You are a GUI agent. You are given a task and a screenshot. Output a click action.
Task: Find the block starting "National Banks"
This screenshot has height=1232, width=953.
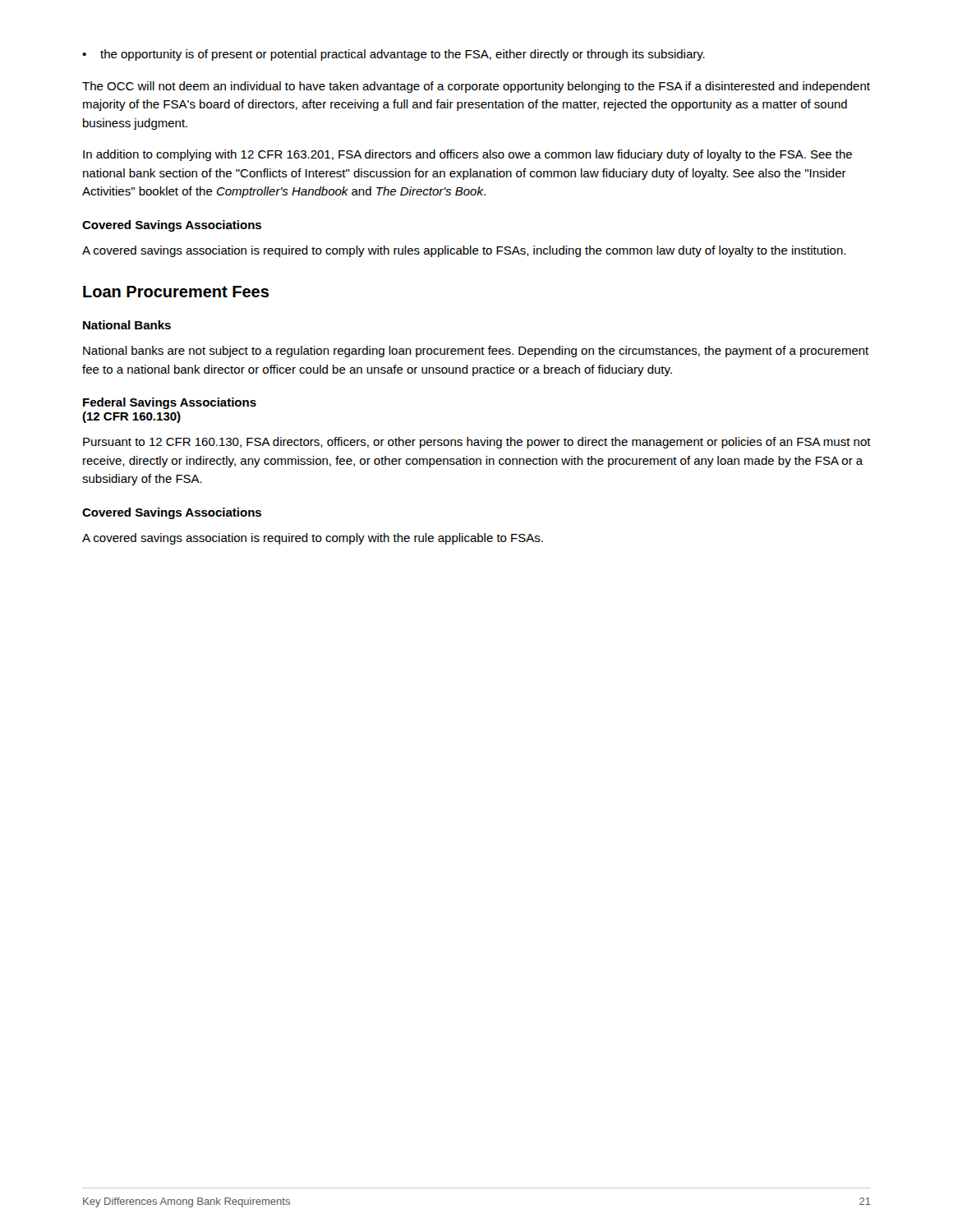[x=127, y=325]
